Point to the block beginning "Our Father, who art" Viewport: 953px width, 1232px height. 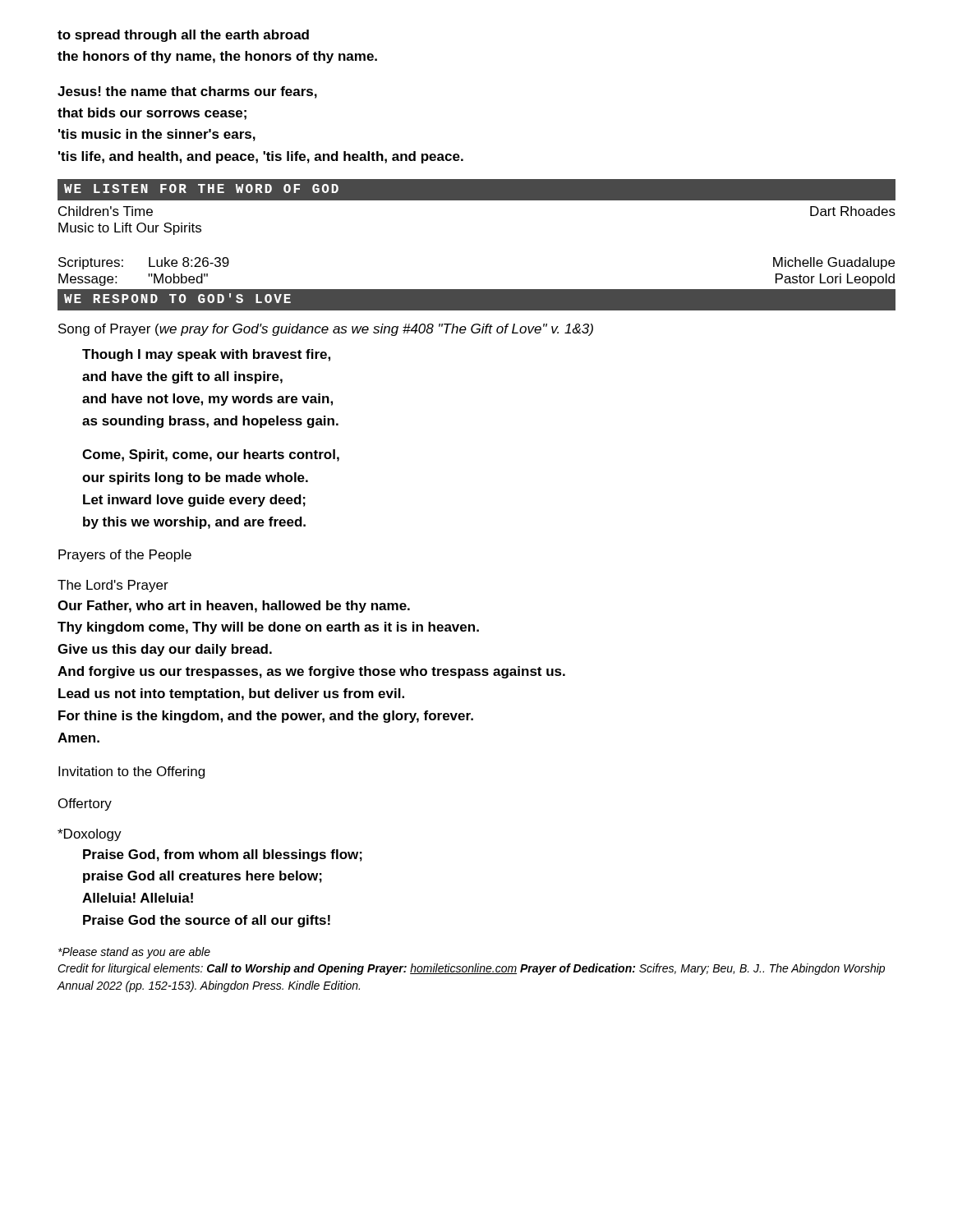pyautogui.click(x=312, y=672)
